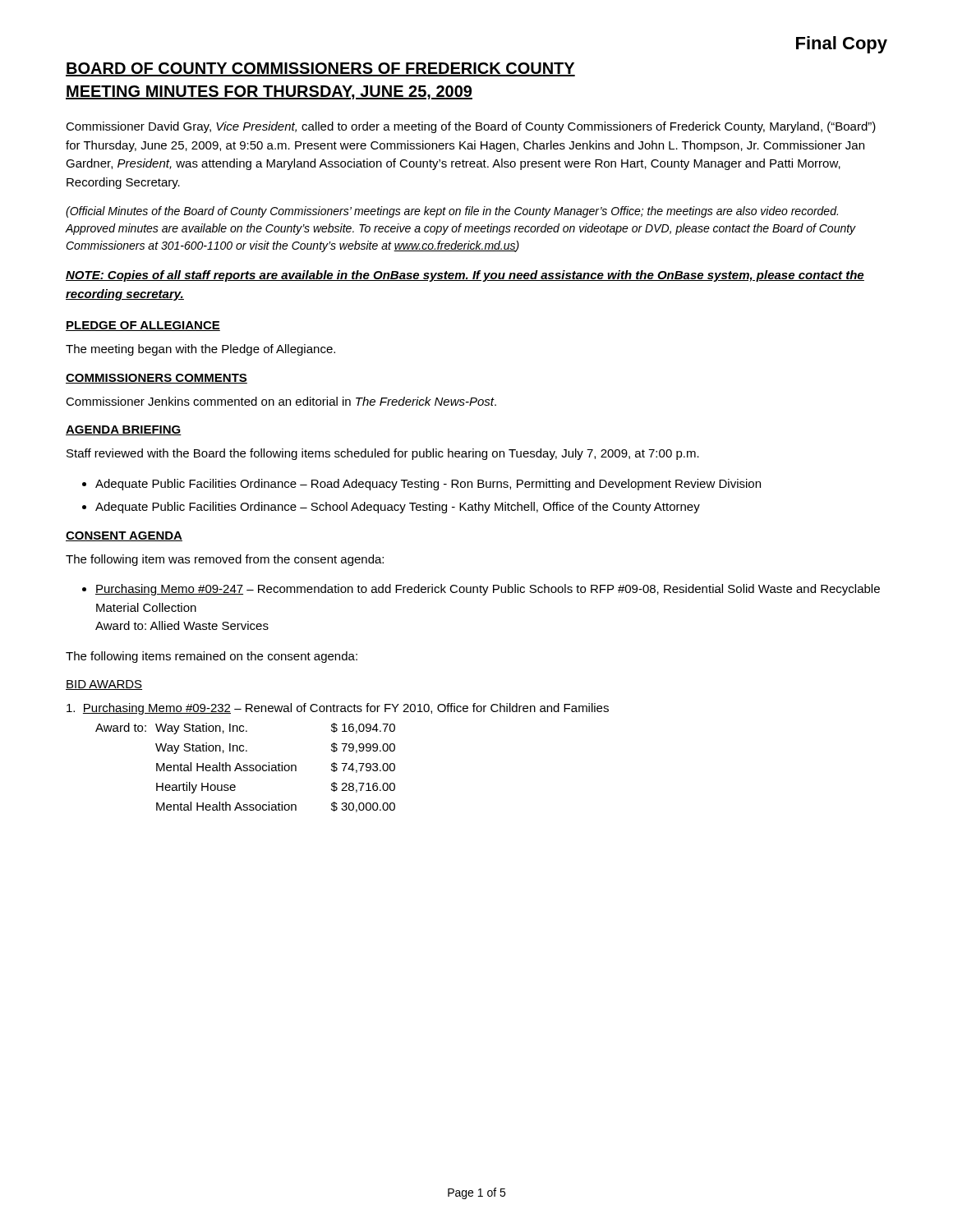Locate the region starting "BOARD OF COUNTY COMMISSIONERS OF FREDERICK"
Viewport: 953px width, 1232px height.
pos(476,80)
